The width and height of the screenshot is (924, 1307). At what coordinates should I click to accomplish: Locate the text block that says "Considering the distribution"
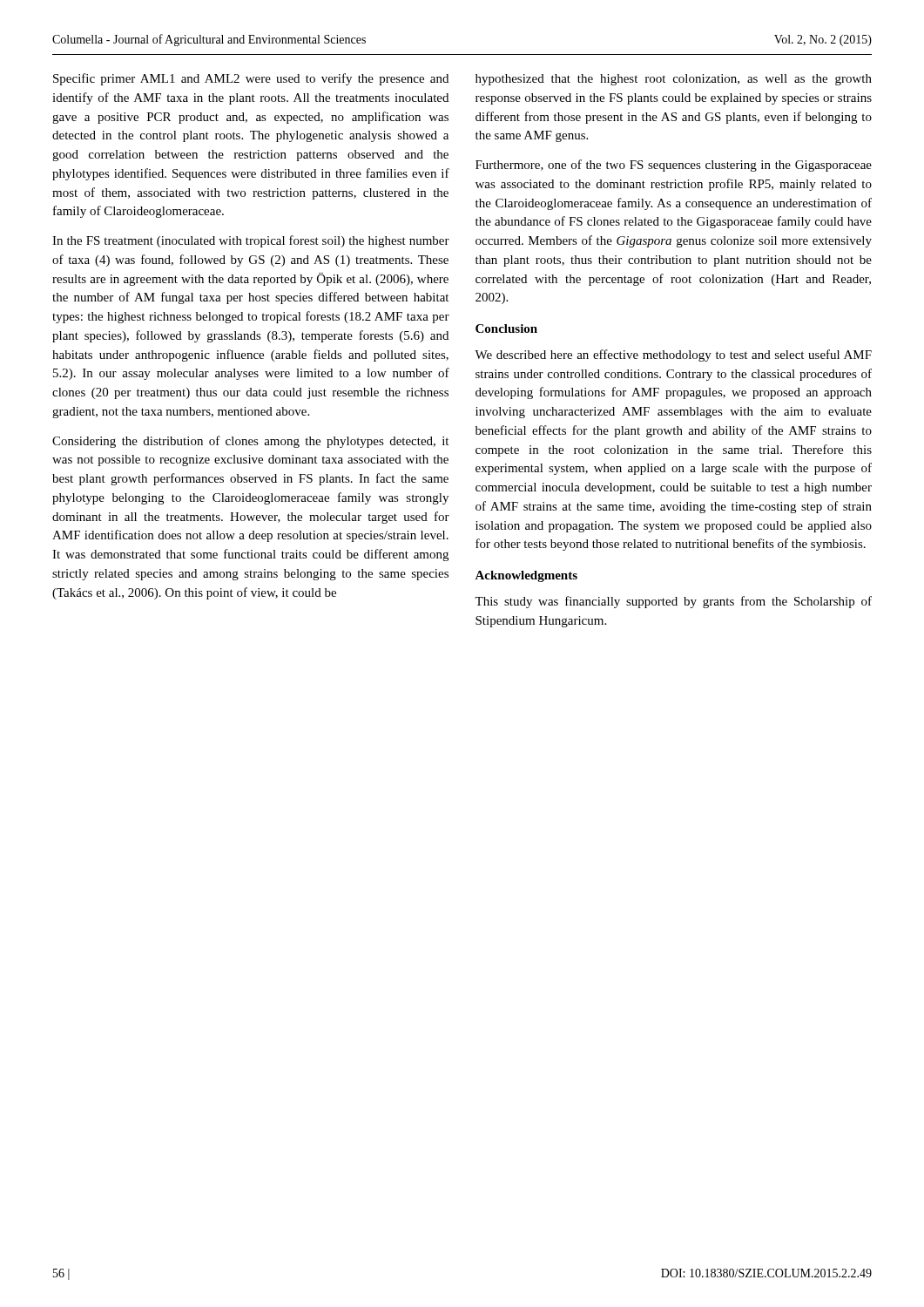click(x=251, y=517)
